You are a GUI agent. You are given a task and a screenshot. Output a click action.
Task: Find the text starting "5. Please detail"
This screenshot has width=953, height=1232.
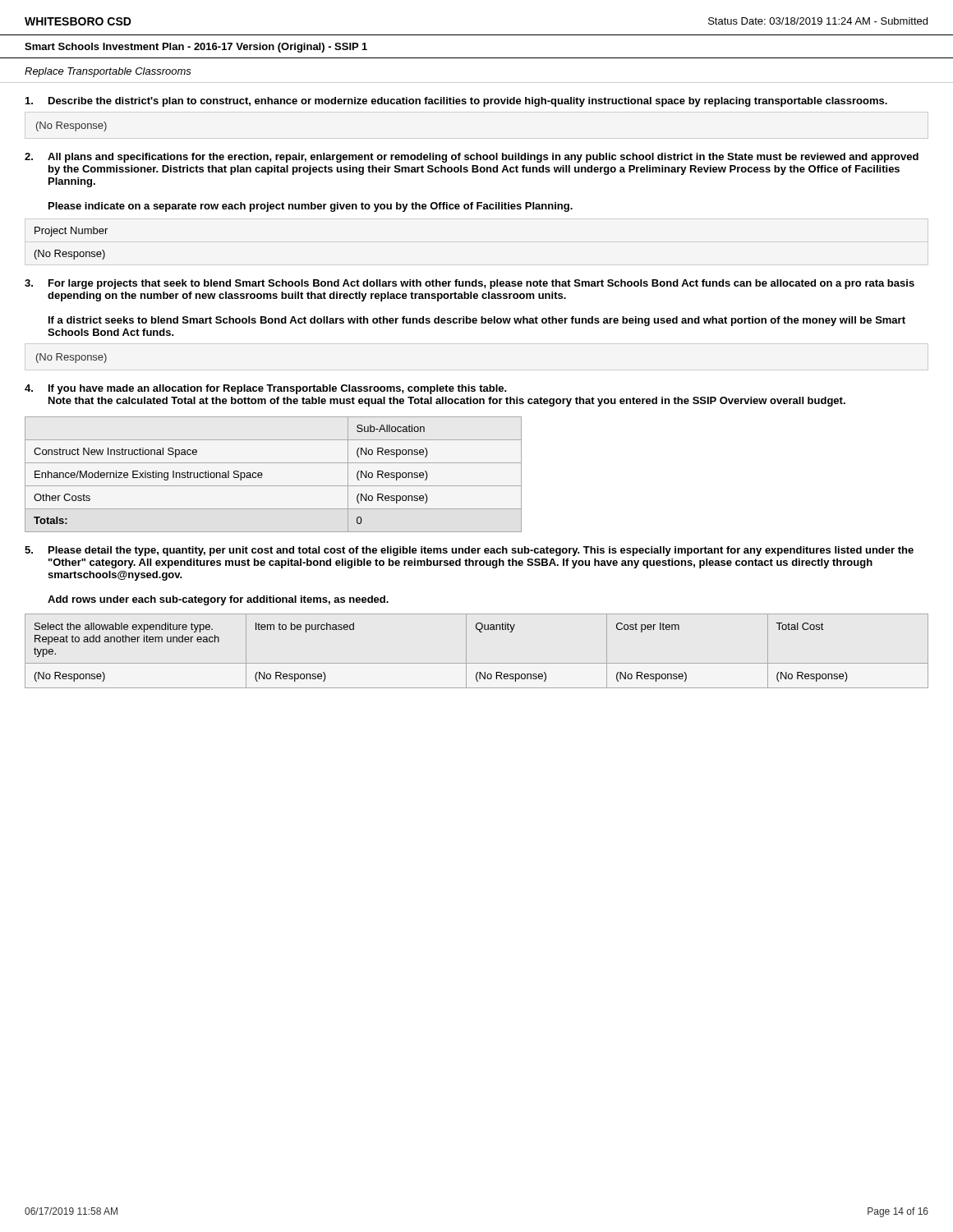pyautogui.click(x=476, y=574)
